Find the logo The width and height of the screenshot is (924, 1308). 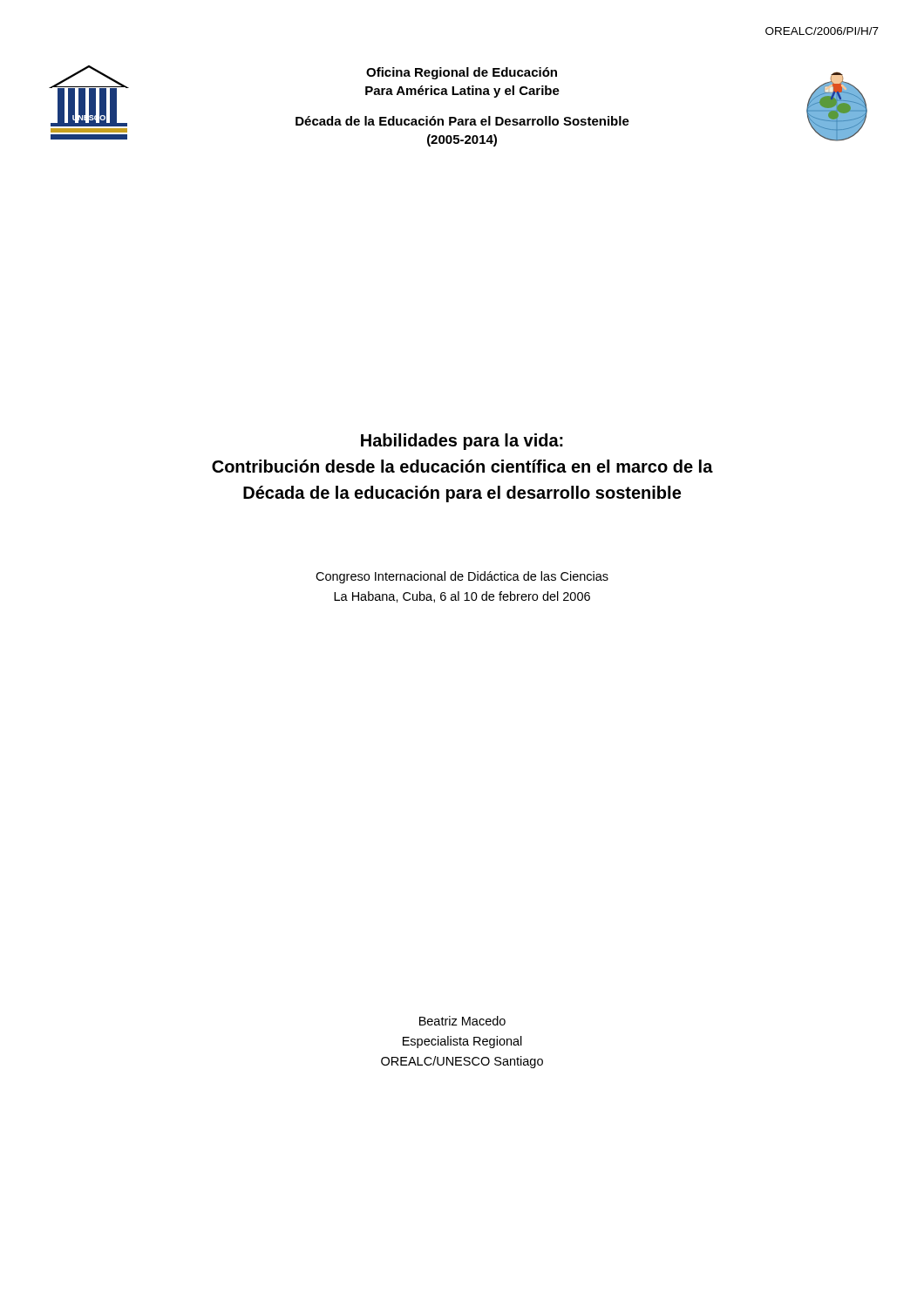(93, 106)
